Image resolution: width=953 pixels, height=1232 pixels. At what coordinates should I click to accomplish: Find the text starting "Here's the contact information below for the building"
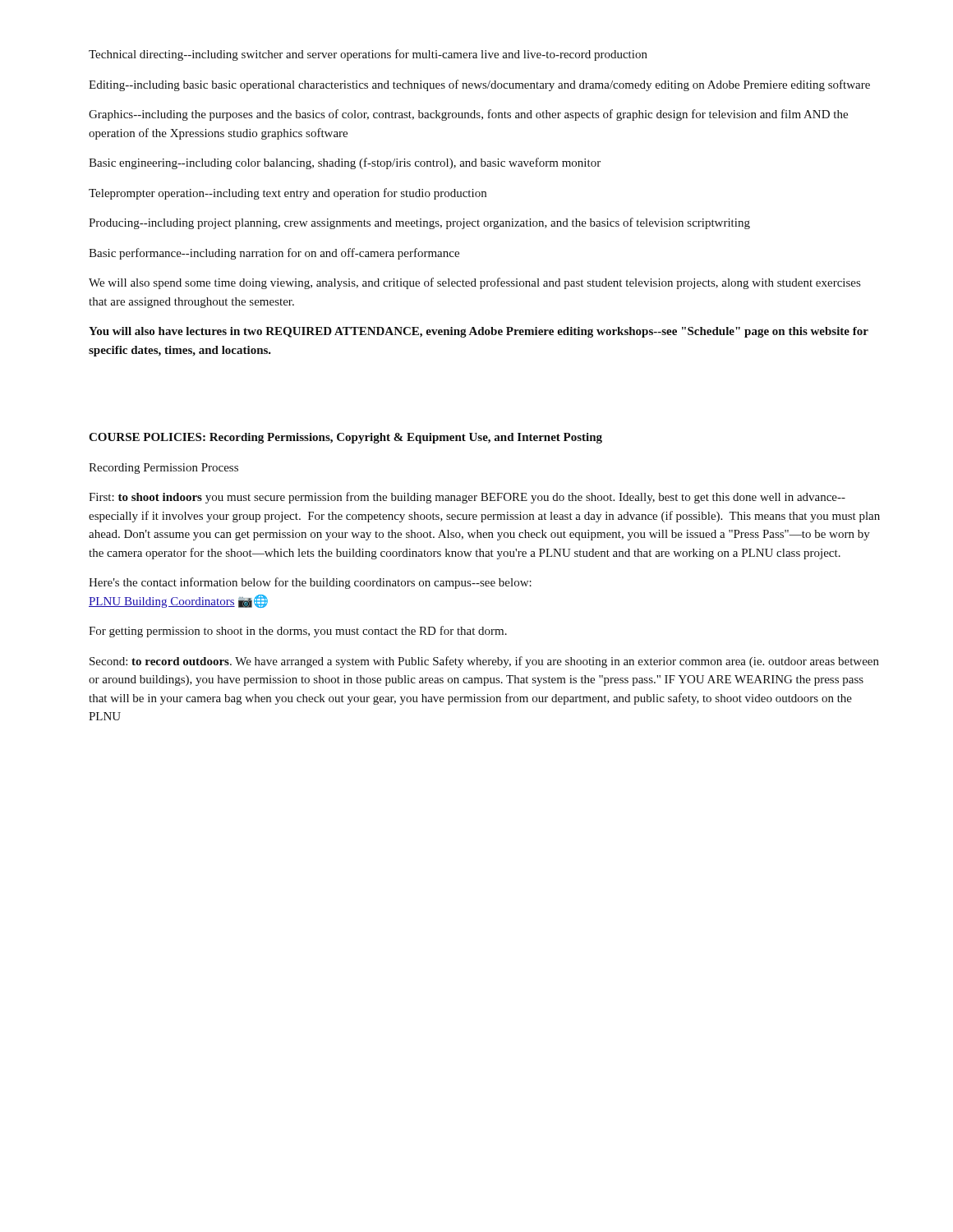coord(310,592)
